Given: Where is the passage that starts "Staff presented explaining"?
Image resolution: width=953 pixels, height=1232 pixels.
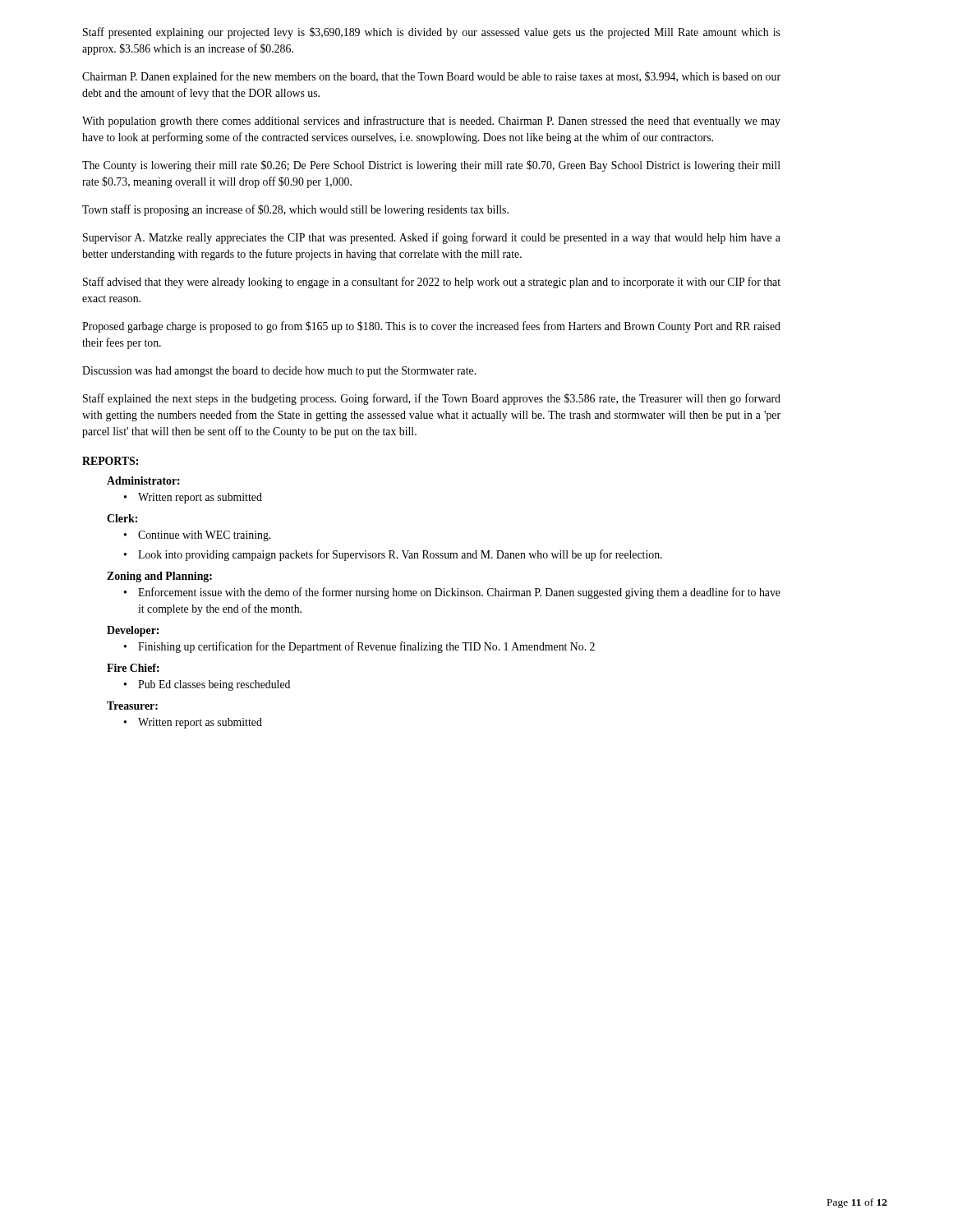Looking at the screenshot, I should tap(431, 41).
